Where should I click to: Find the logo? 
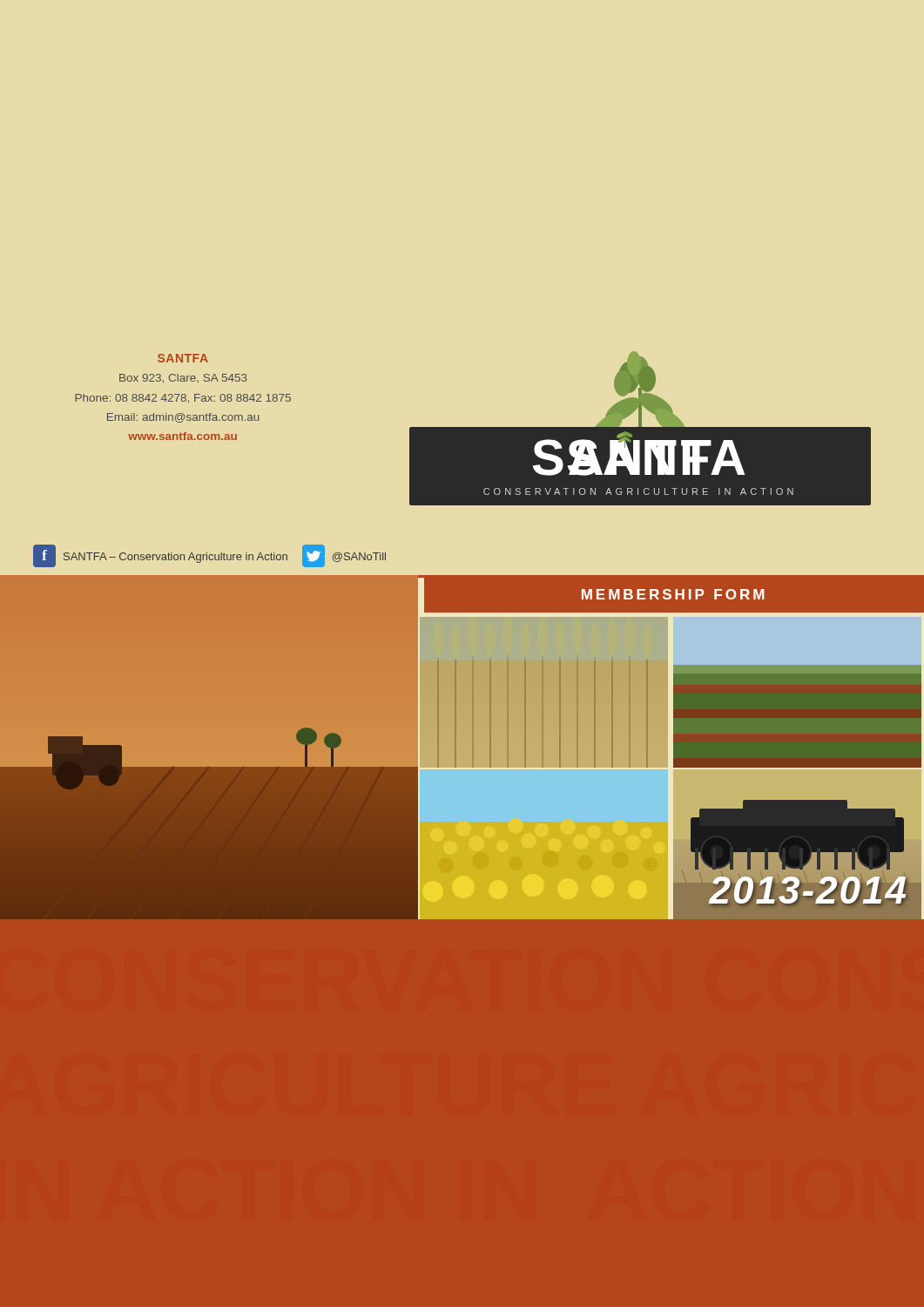[640, 423]
